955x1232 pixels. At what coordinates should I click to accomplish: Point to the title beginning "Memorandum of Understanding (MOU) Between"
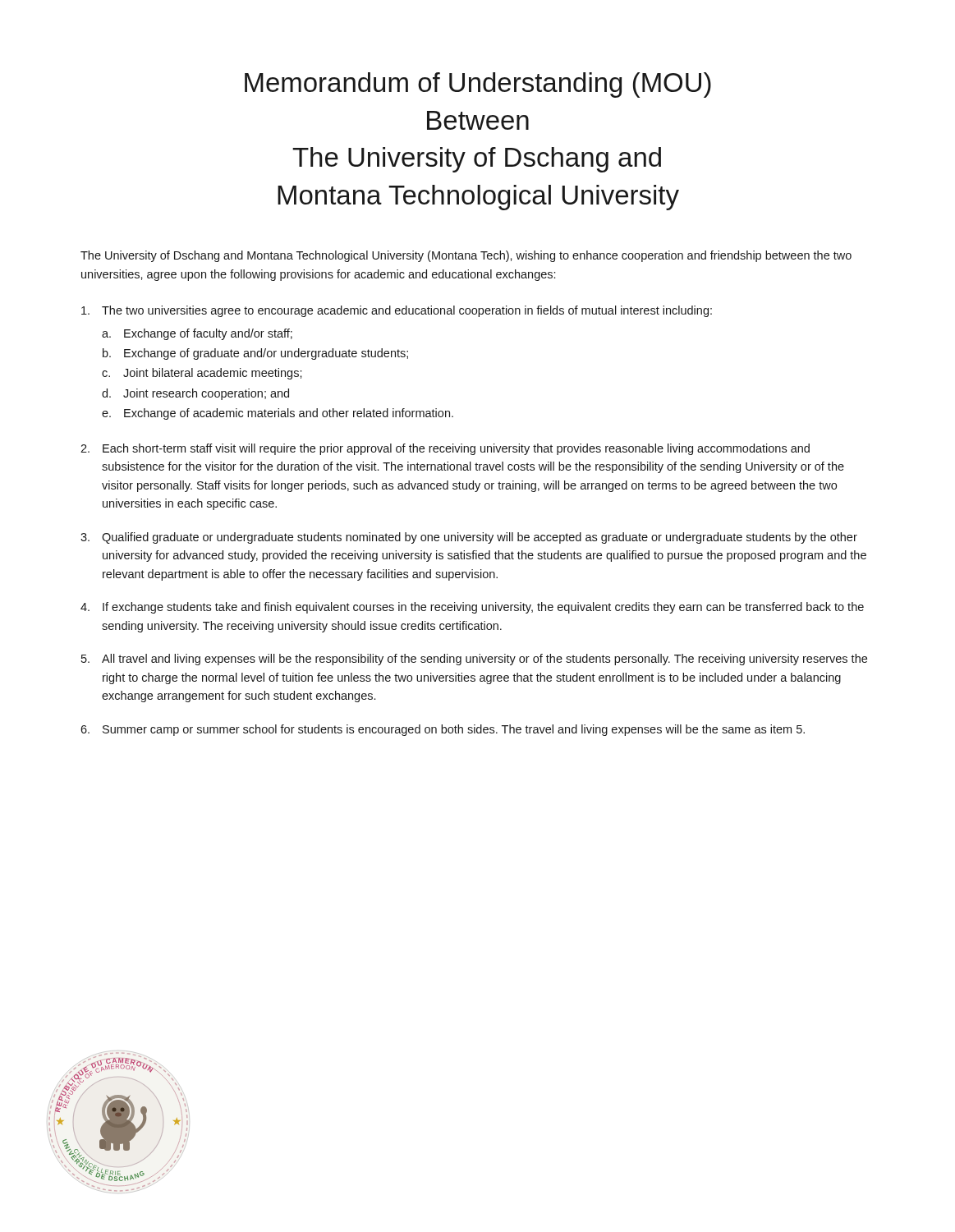click(478, 139)
